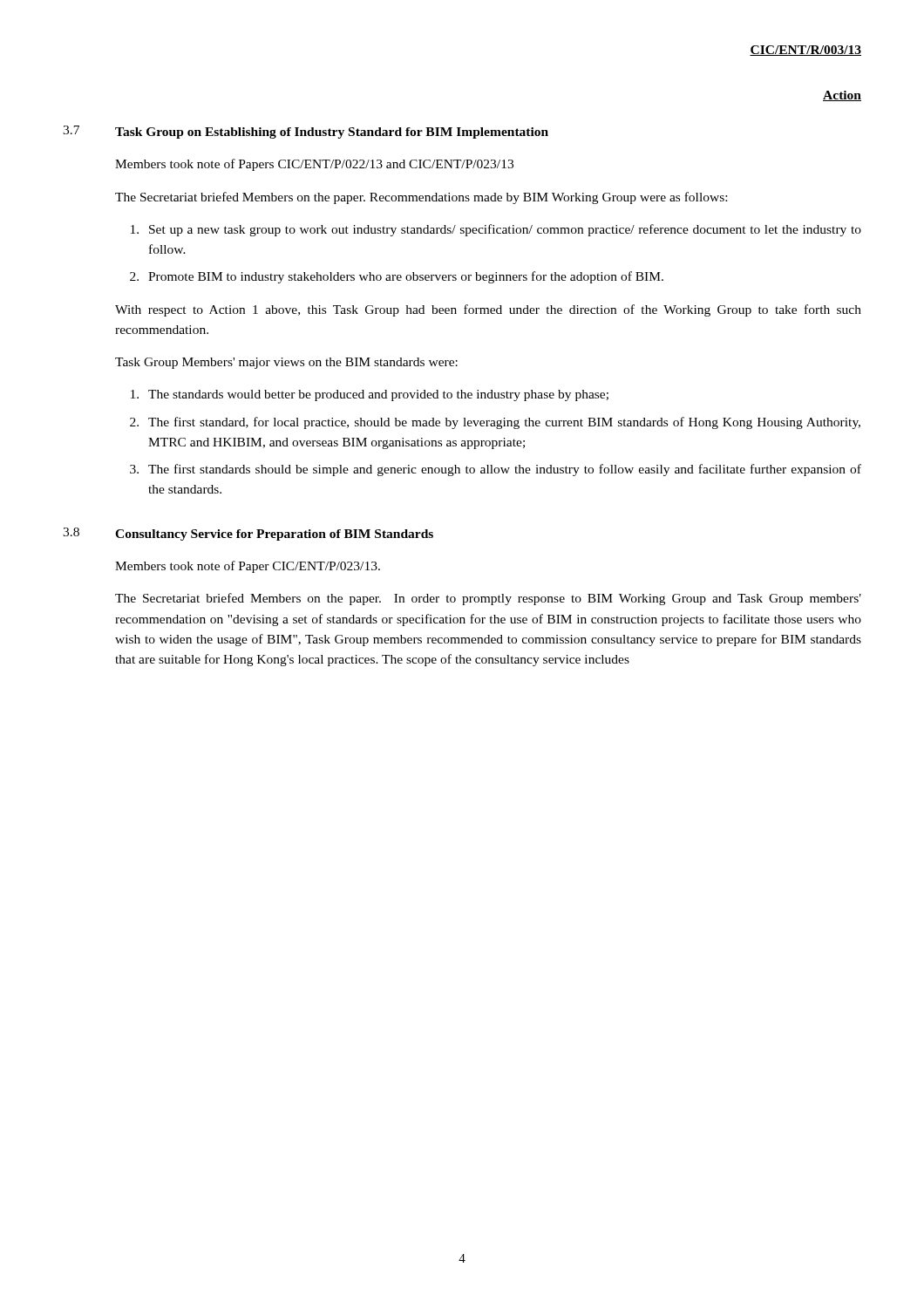Where is the passage that starts "3. The first standards should be simple"?

(x=488, y=479)
